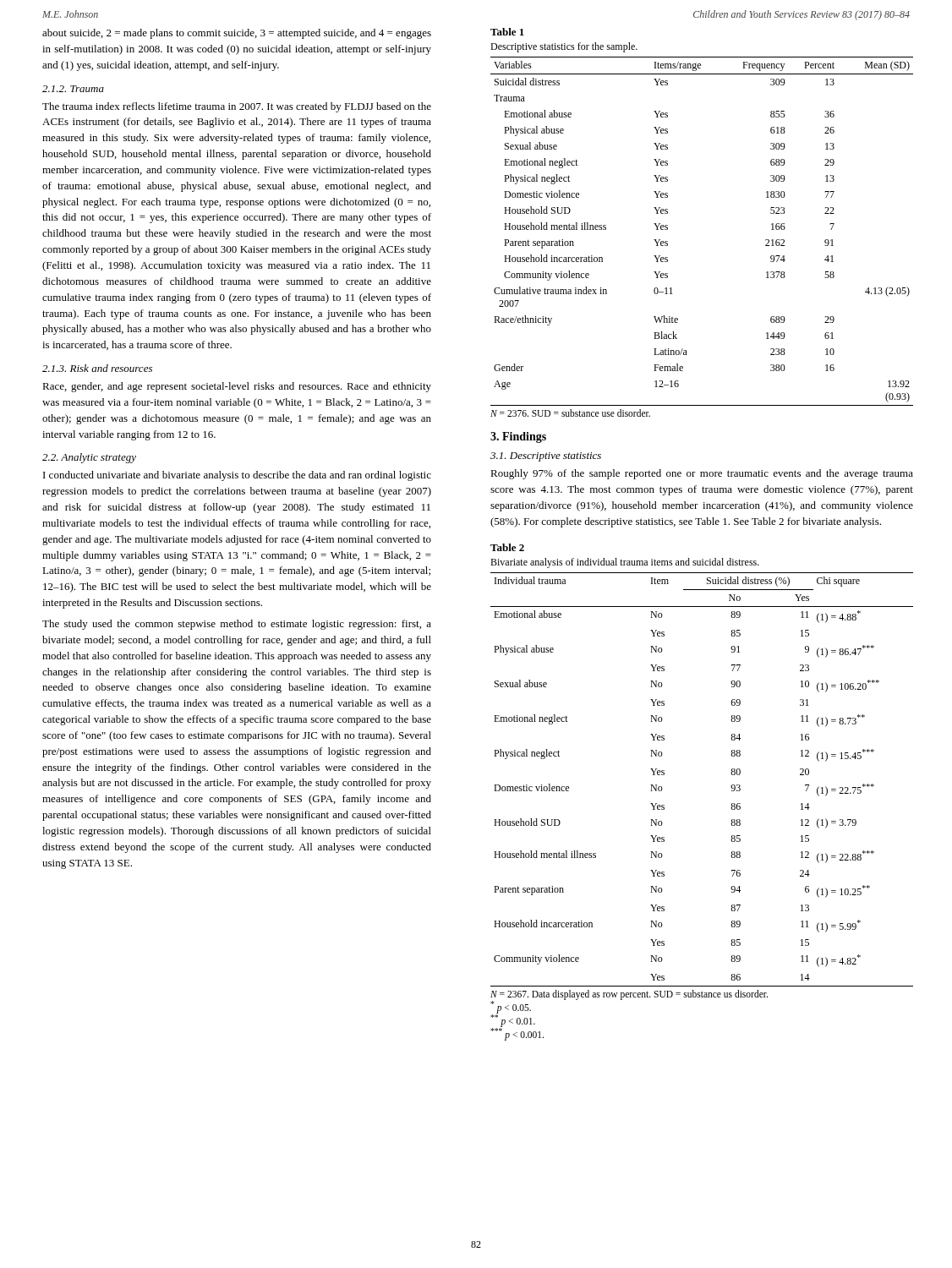The image size is (952, 1268).
Task: Find the text starting "Race, gender, and age represent societal-level"
Action: tap(237, 410)
